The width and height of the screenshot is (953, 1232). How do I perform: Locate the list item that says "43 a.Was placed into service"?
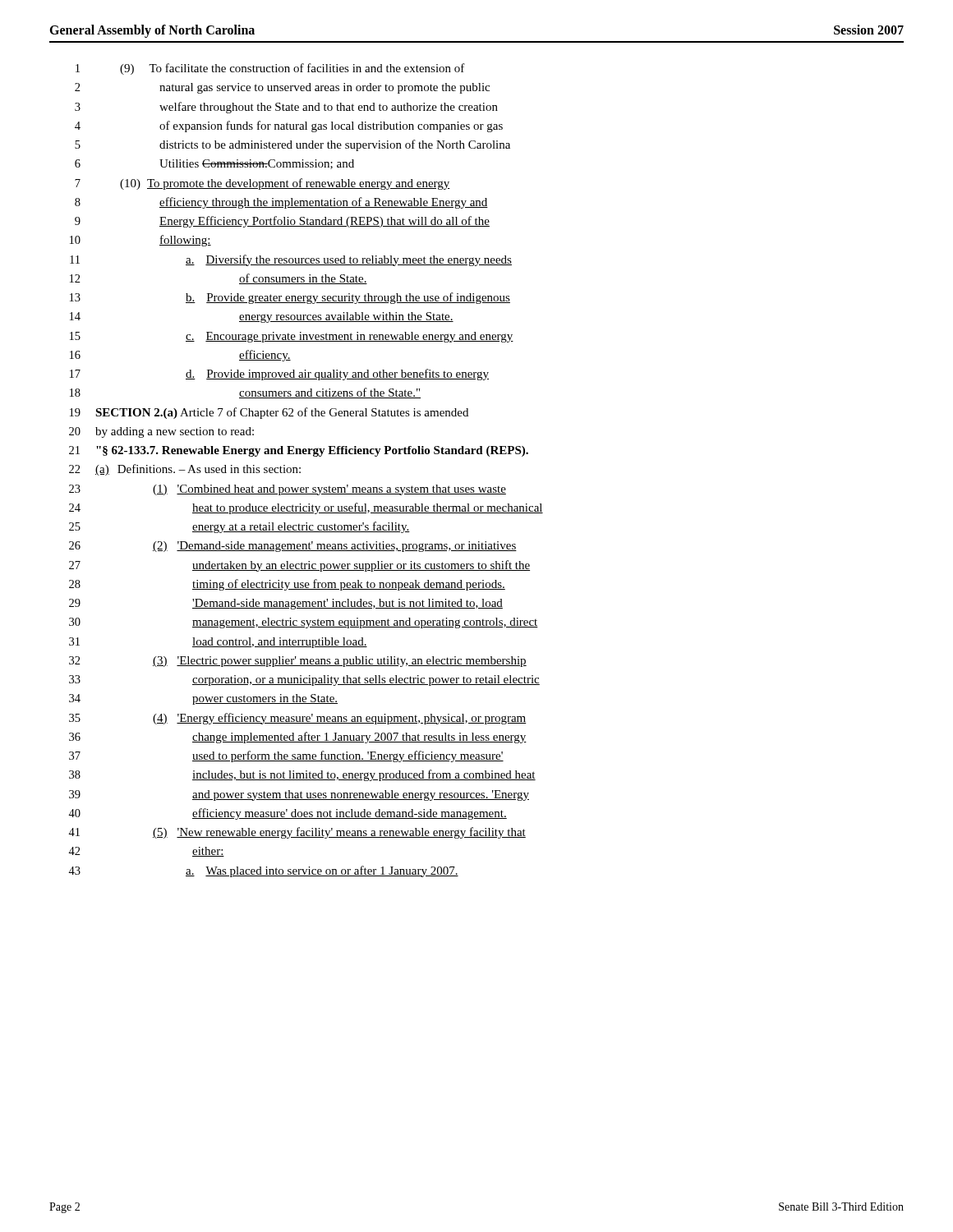[263, 871]
